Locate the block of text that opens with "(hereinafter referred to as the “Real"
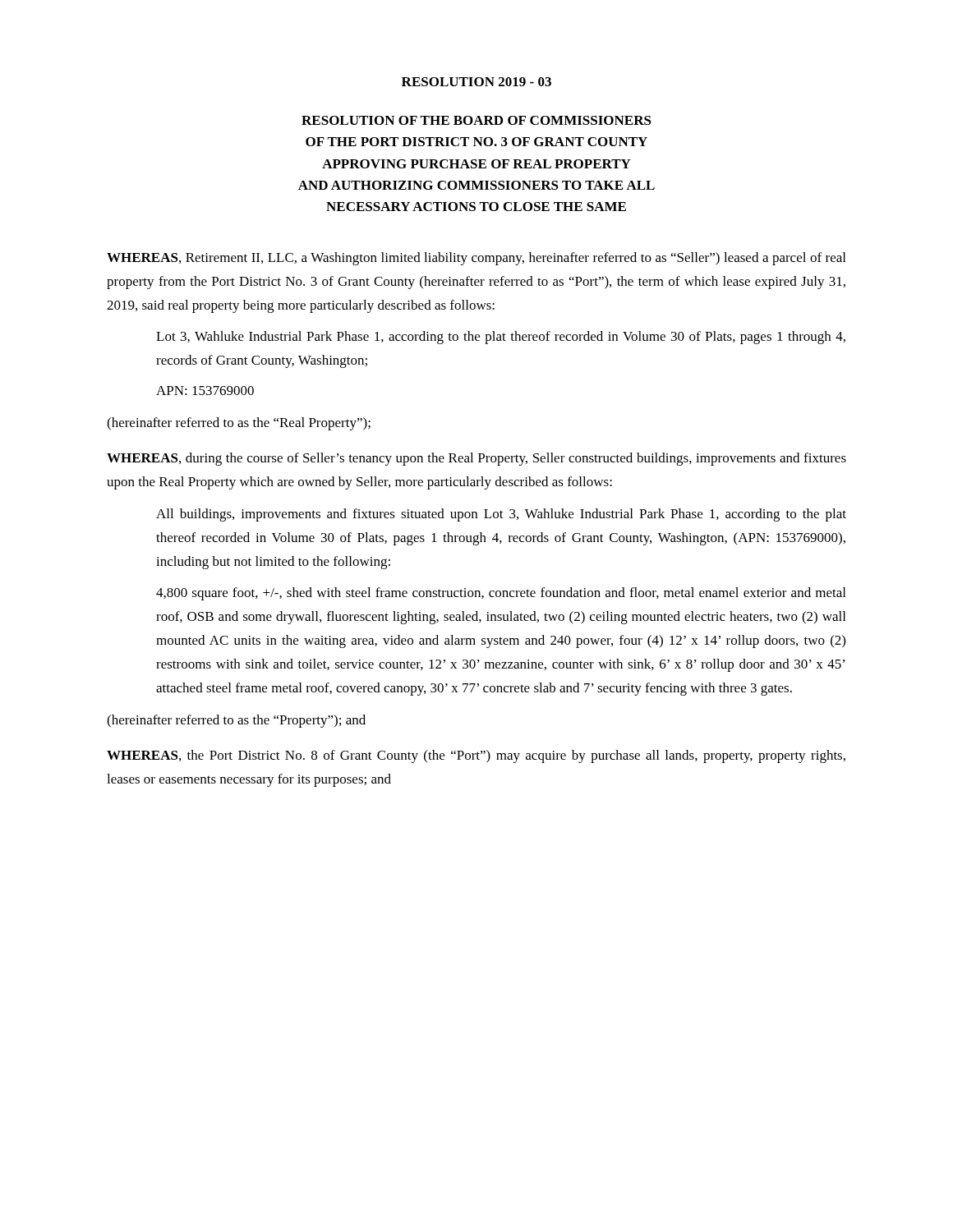Image resolution: width=953 pixels, height=1232 pixels. [x=239, y=423]
